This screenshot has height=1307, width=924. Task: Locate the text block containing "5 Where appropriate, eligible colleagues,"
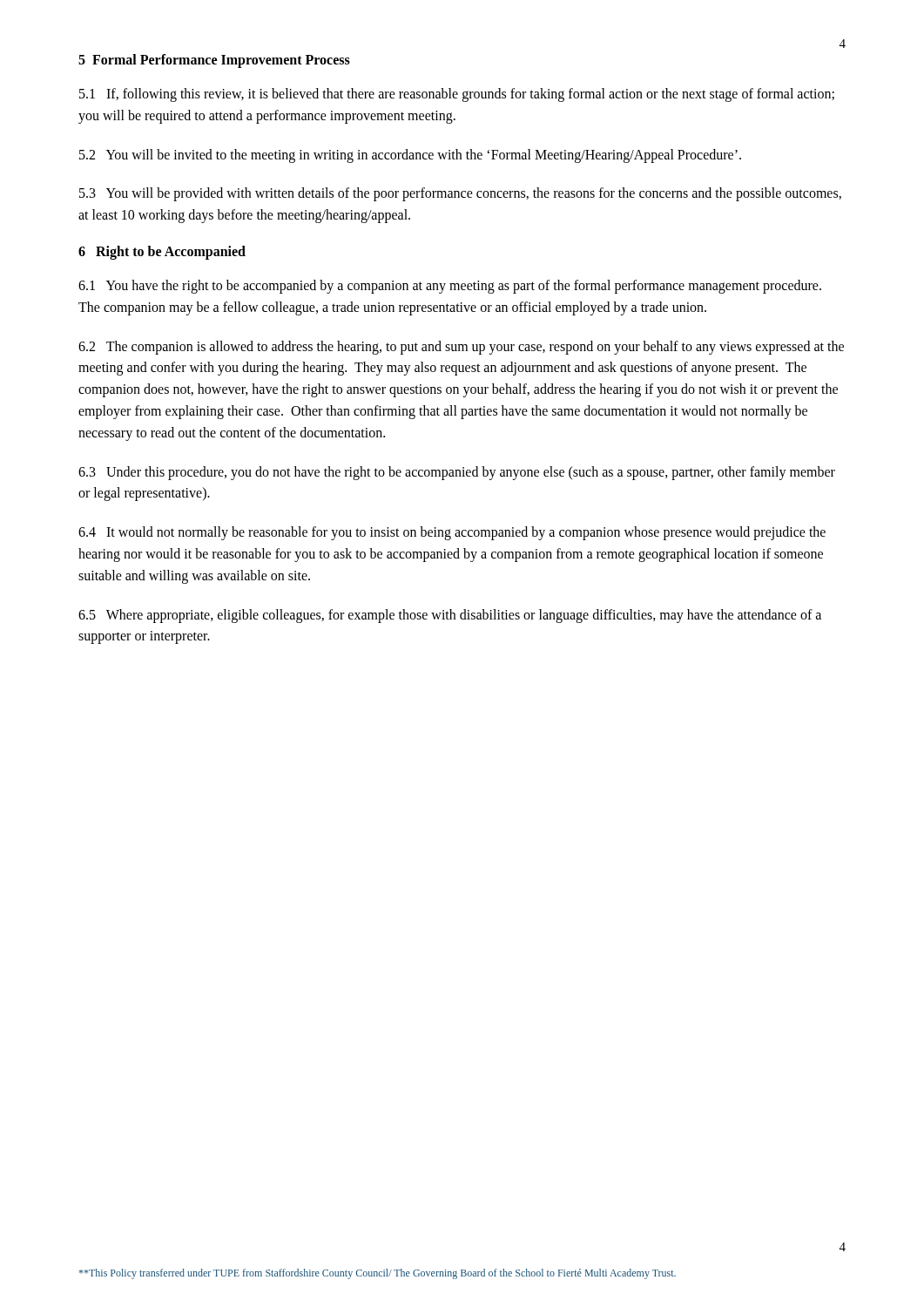[450, 625]
